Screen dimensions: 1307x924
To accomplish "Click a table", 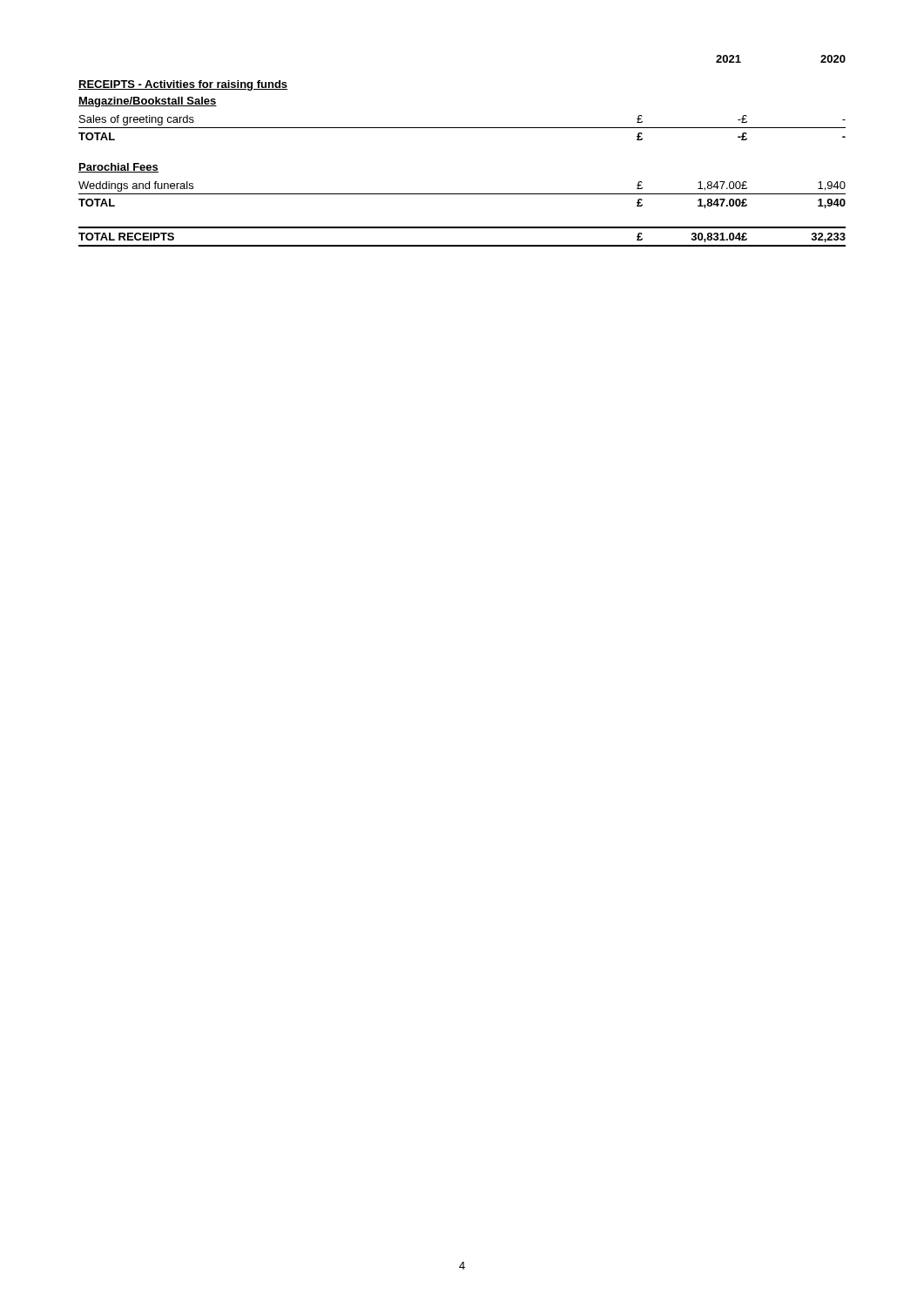I will click(462, 149).
